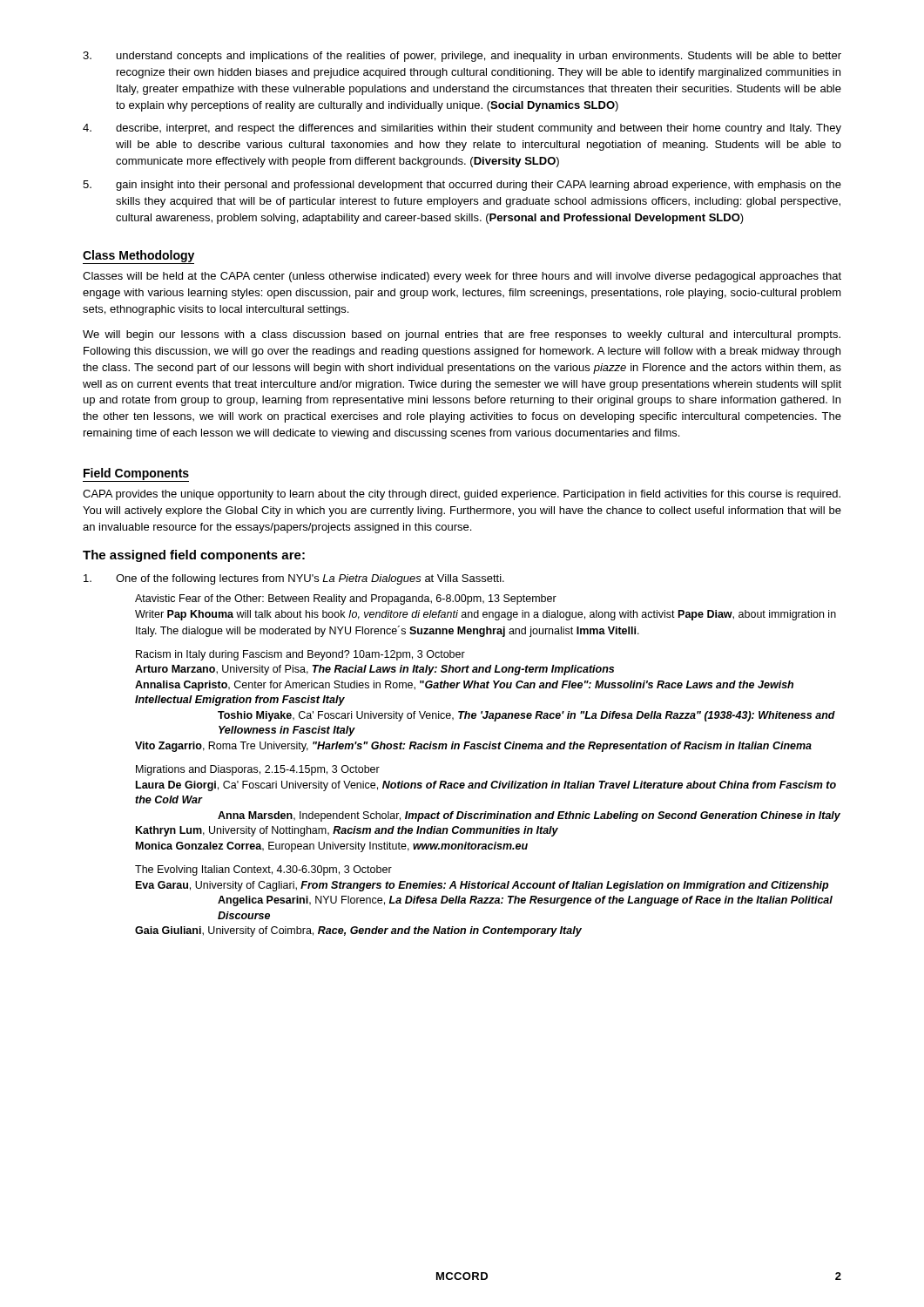Click on the list item with the text "3. understand concepts and"
The height and width of the screenshot is (1307, 924).
pyautogui.click(x=462, y=81)
